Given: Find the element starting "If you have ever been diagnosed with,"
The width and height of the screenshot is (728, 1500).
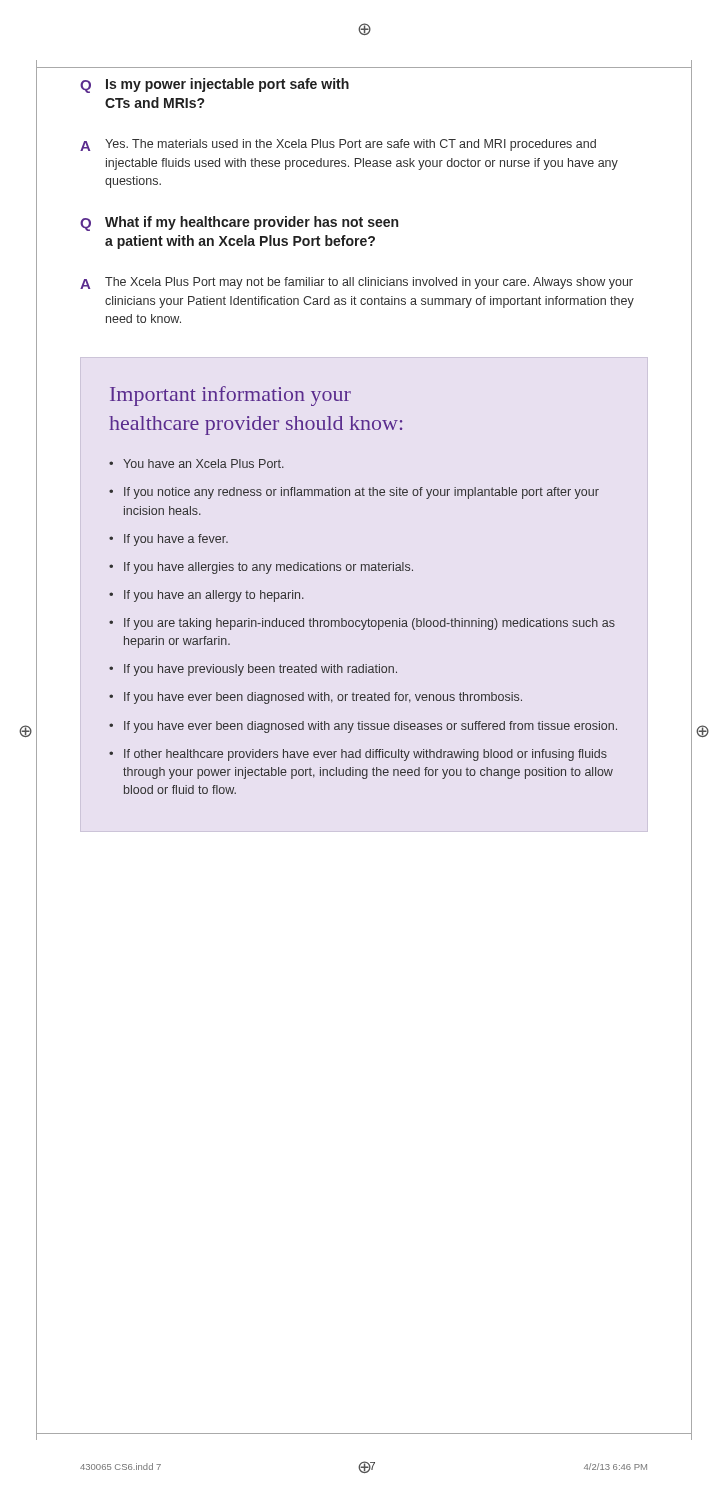Looking at the screenshot, I should [323, 697].
